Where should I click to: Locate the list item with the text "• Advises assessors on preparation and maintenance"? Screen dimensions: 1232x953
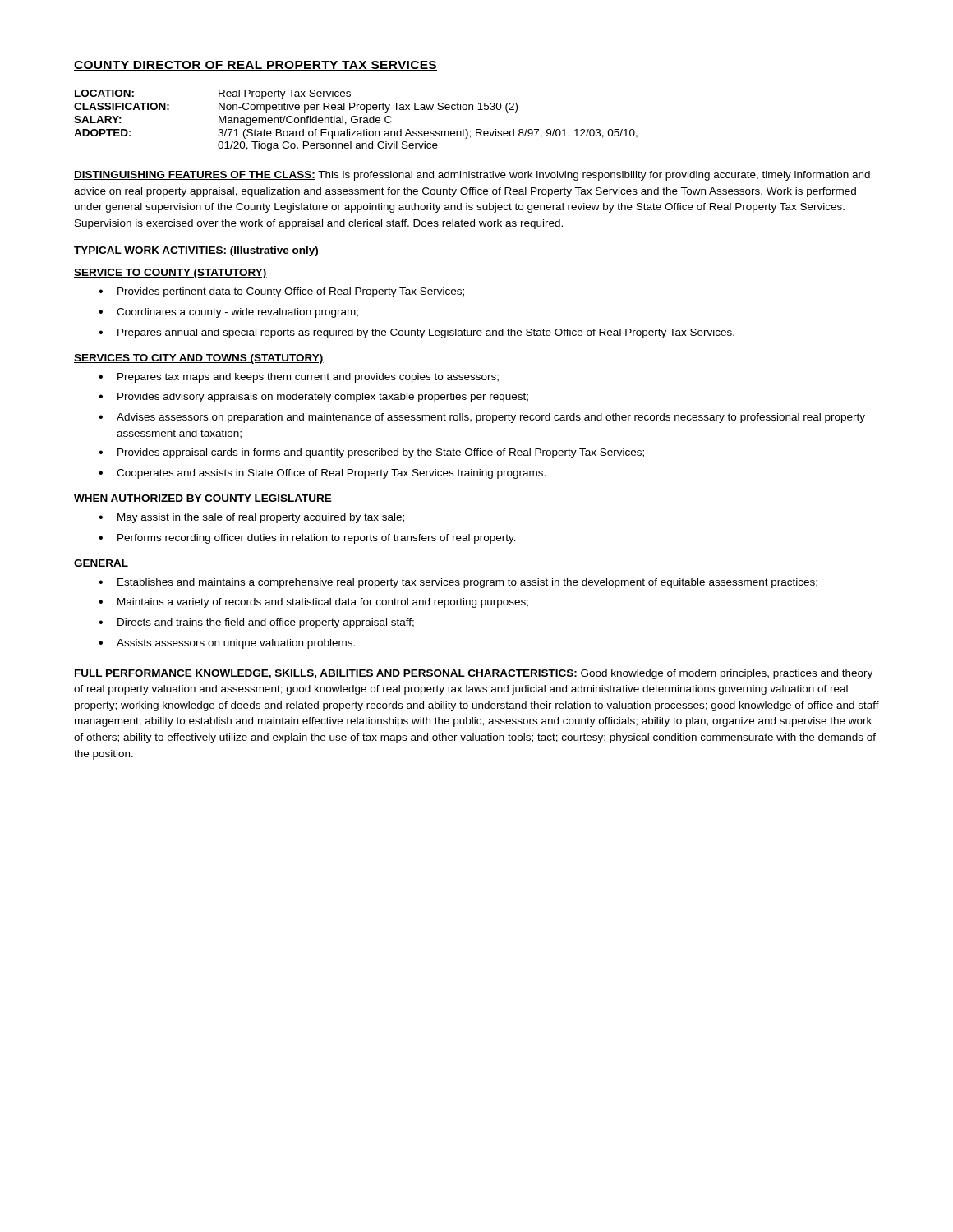[489, 425]
